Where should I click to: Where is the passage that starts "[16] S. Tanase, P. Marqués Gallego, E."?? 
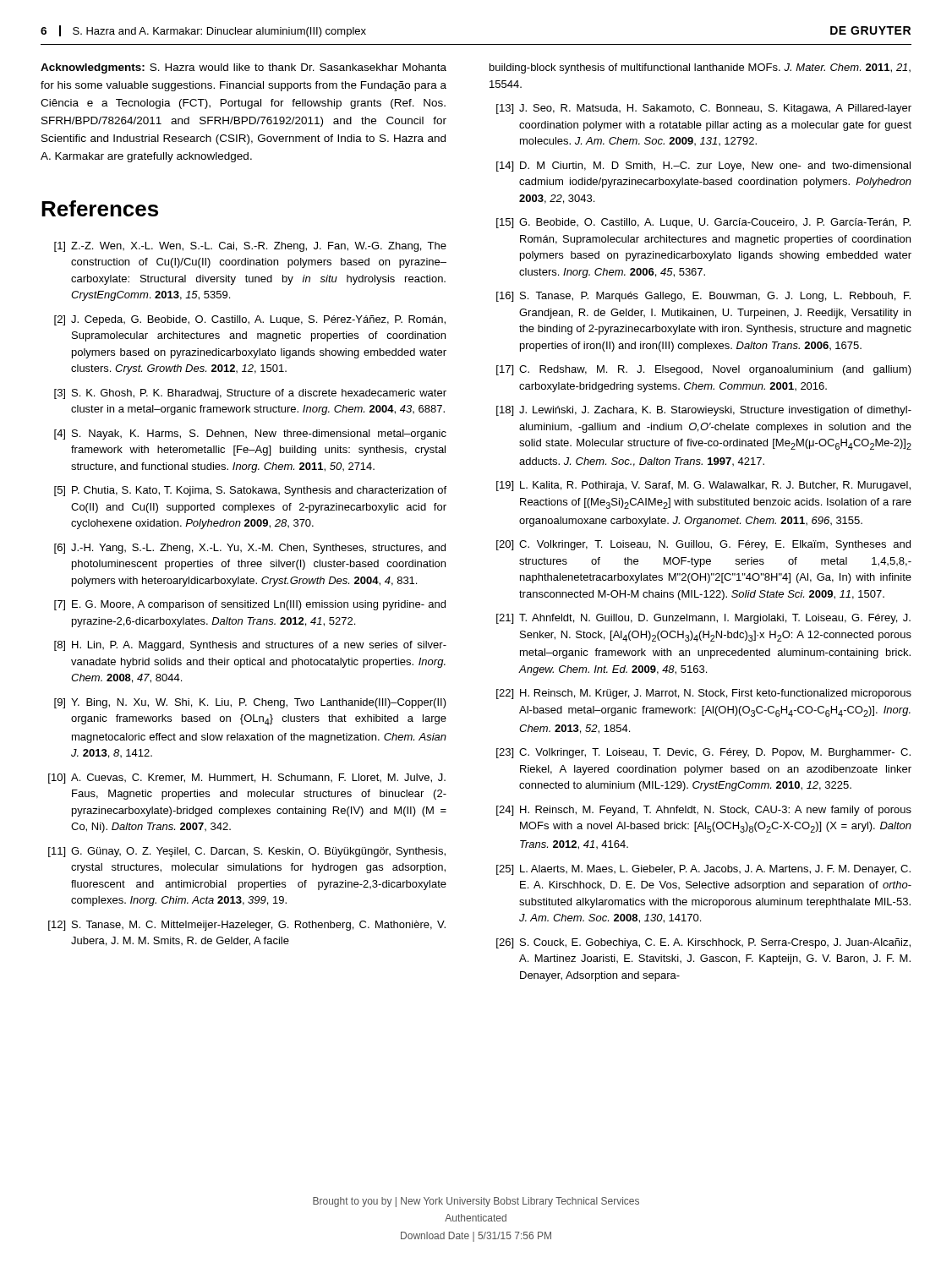tap(700, 320)
